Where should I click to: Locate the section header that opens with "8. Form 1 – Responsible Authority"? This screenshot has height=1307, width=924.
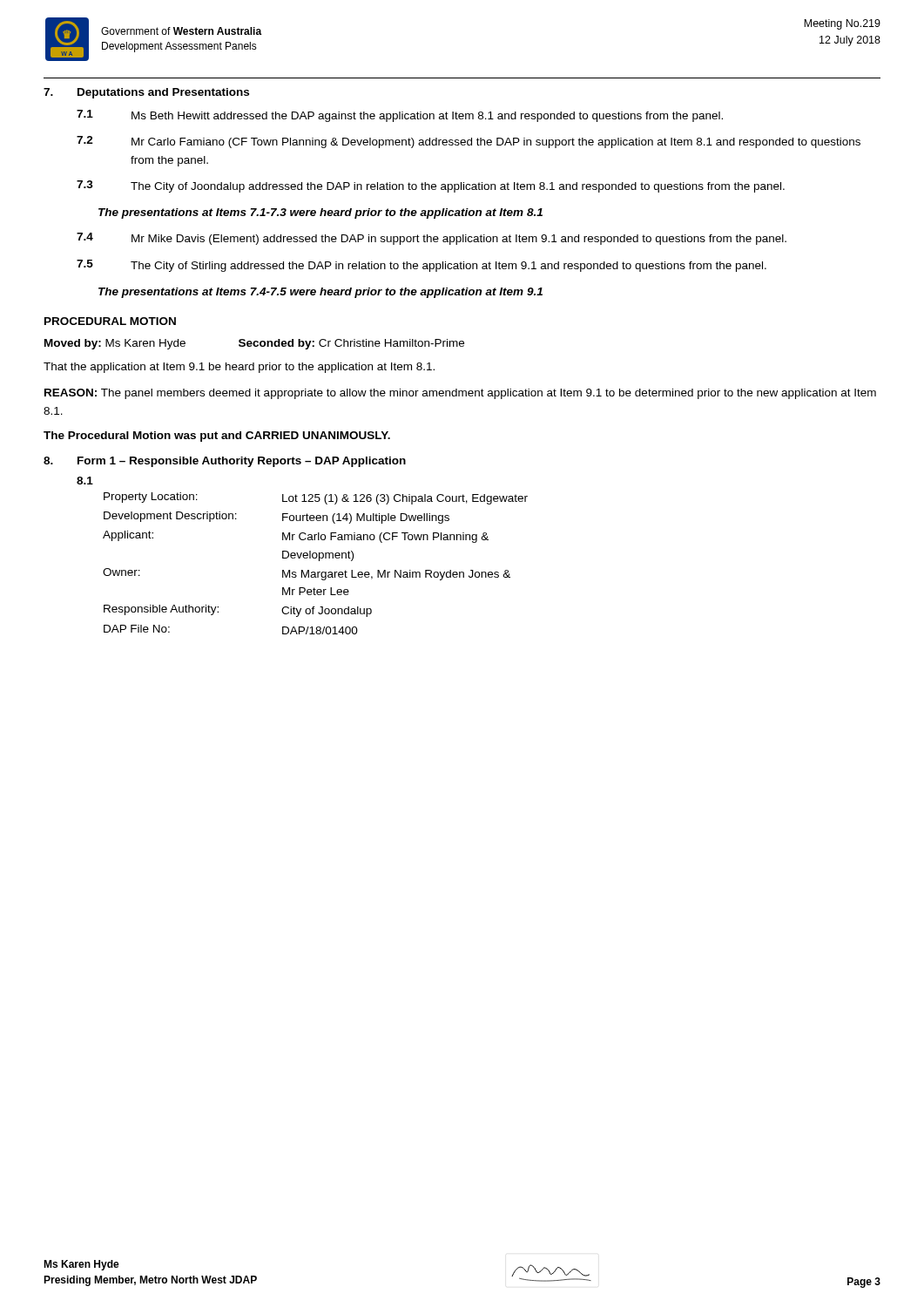click(225, 462)
